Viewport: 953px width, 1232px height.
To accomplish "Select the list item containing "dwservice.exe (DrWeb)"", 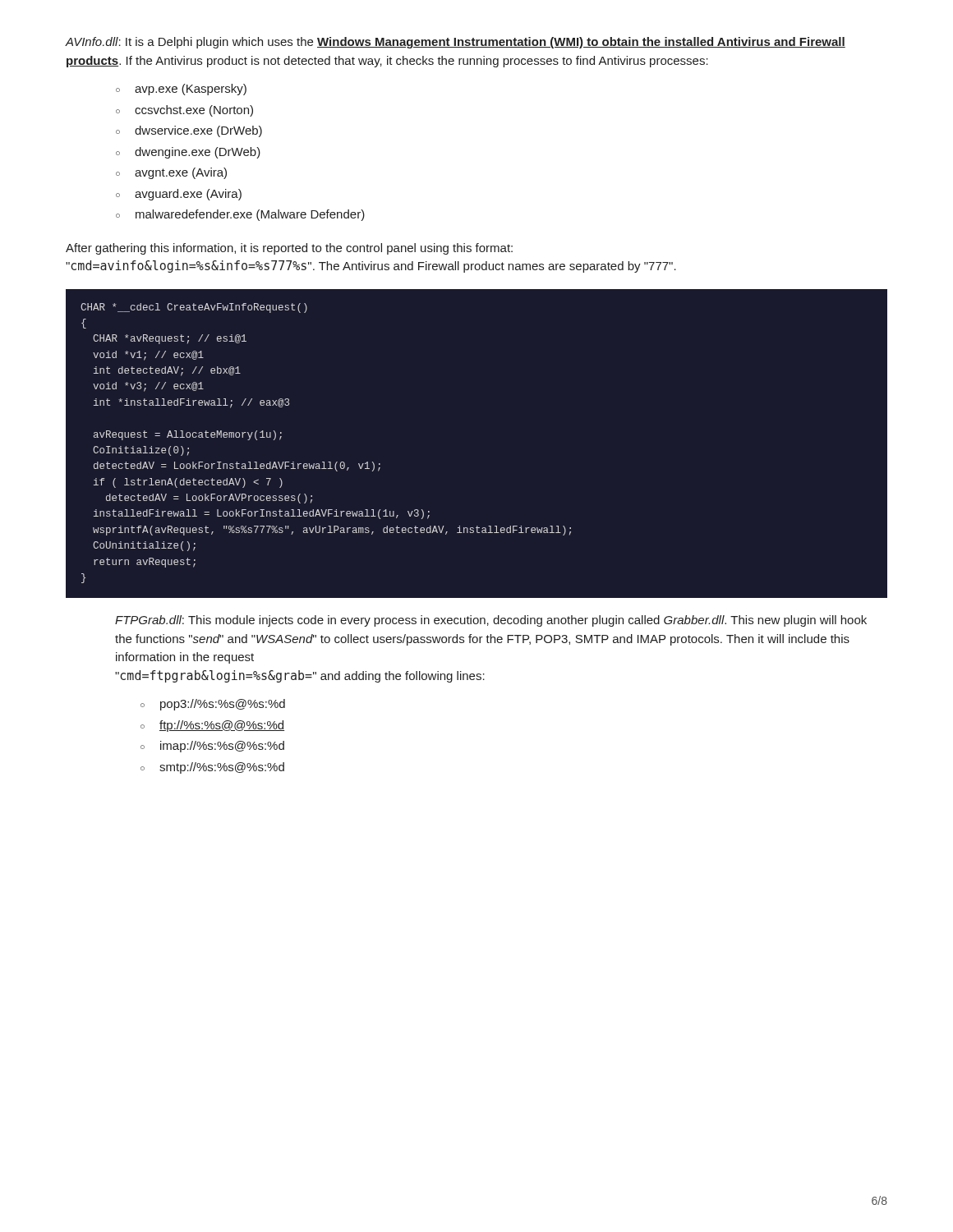I will click(199, 130).
